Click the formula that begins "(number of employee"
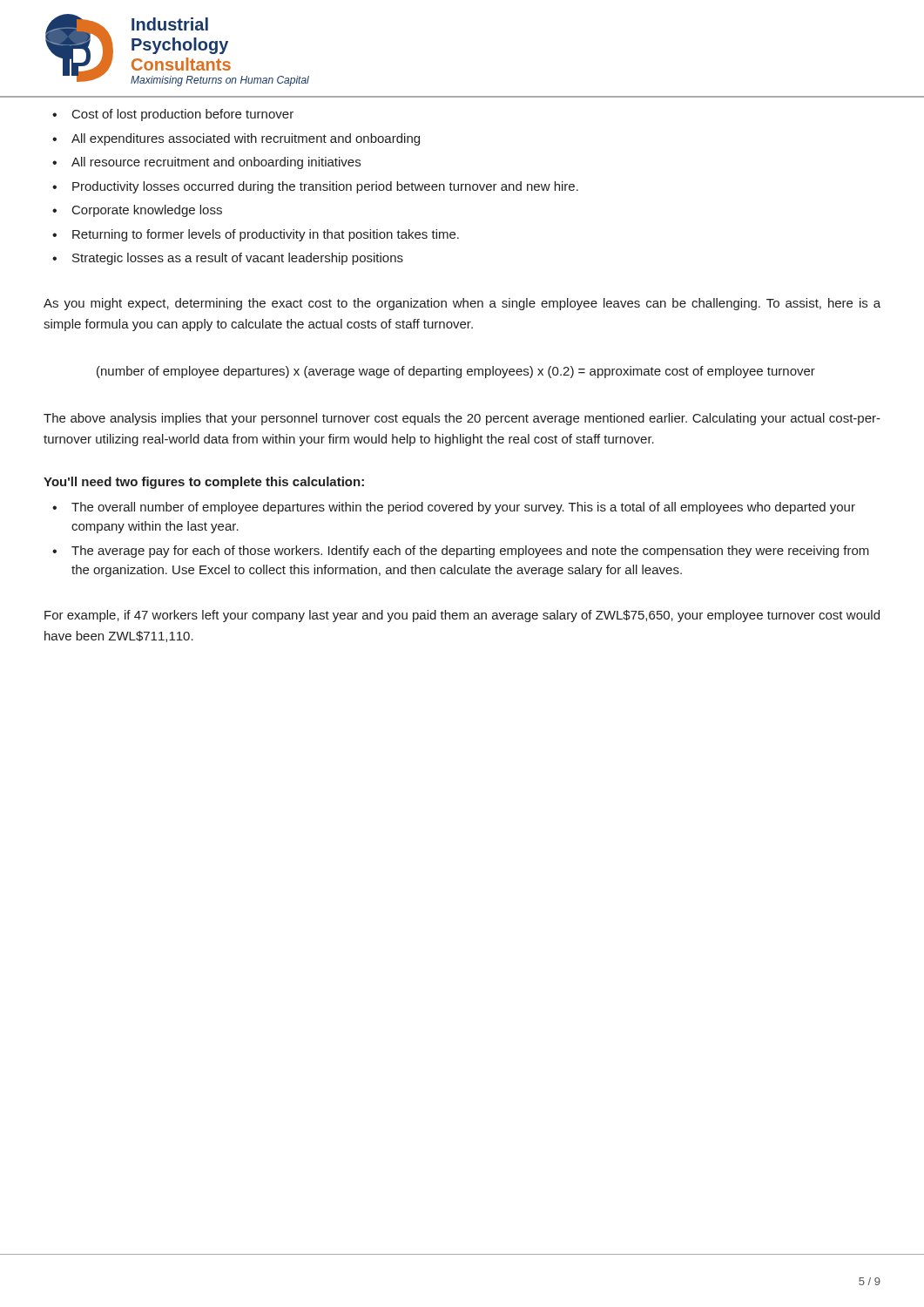The image size is (924, 1307). [x=455, y=370]
